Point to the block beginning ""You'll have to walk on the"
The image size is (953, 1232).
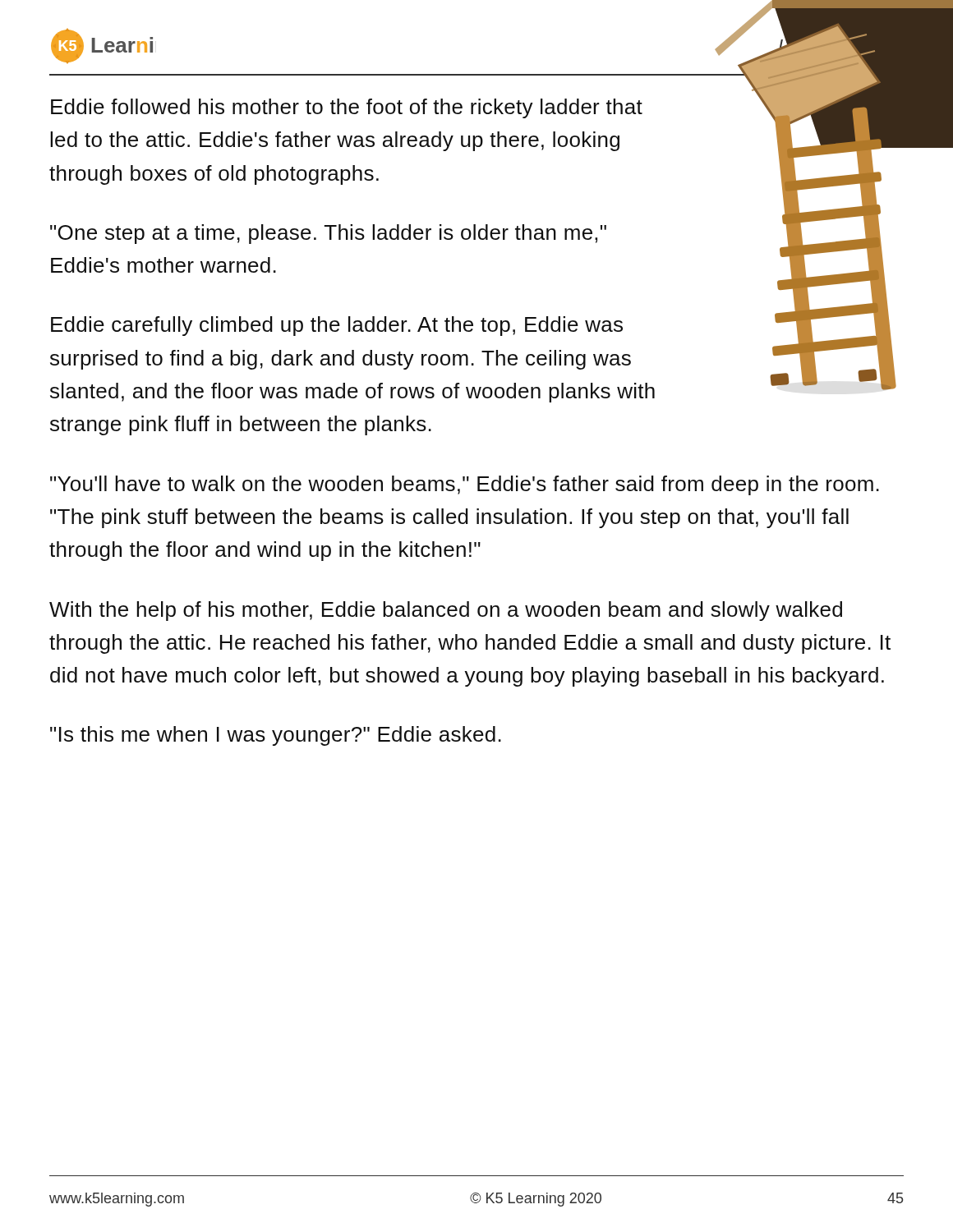465,517
